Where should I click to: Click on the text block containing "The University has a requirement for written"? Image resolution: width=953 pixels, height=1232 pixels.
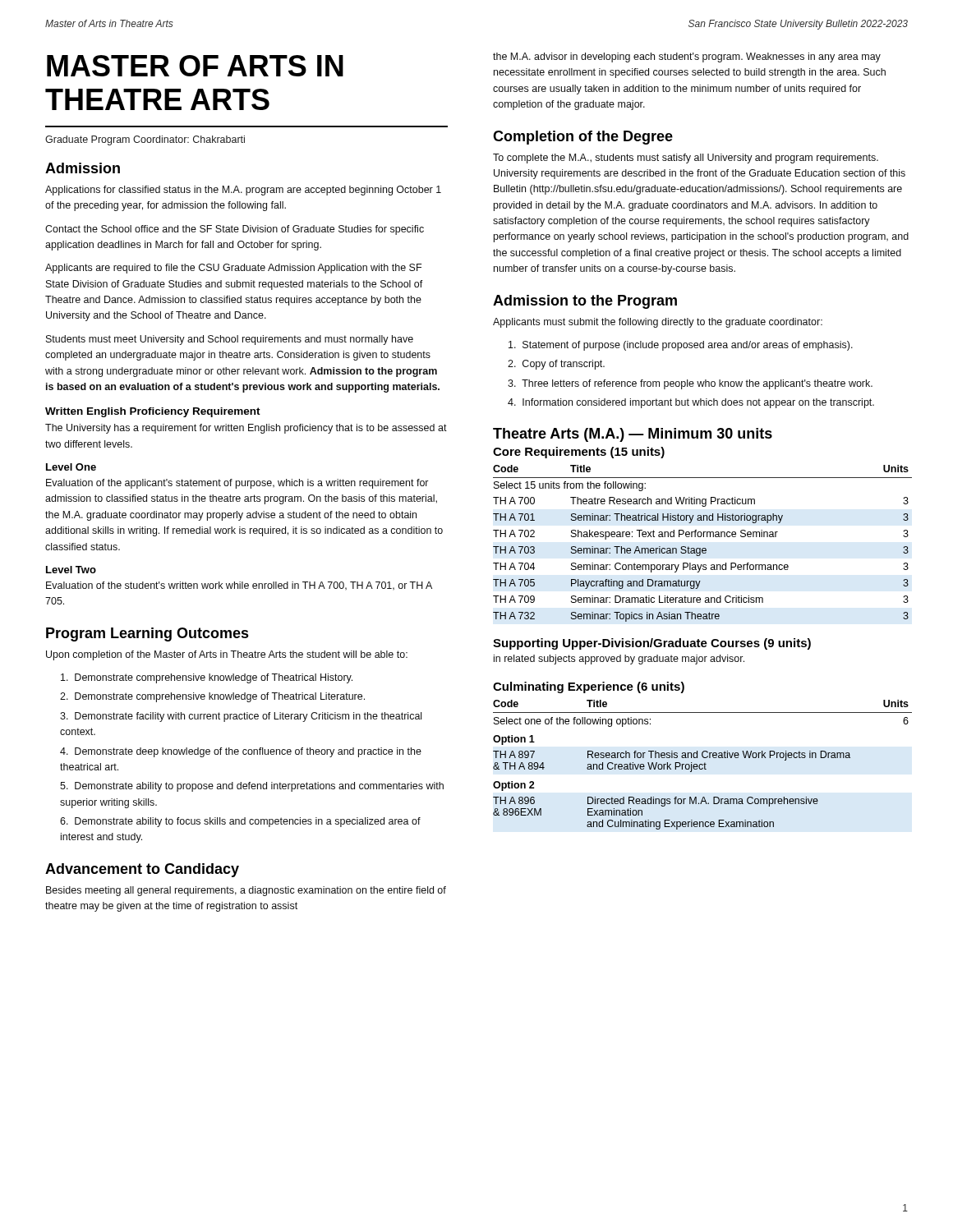246,436
